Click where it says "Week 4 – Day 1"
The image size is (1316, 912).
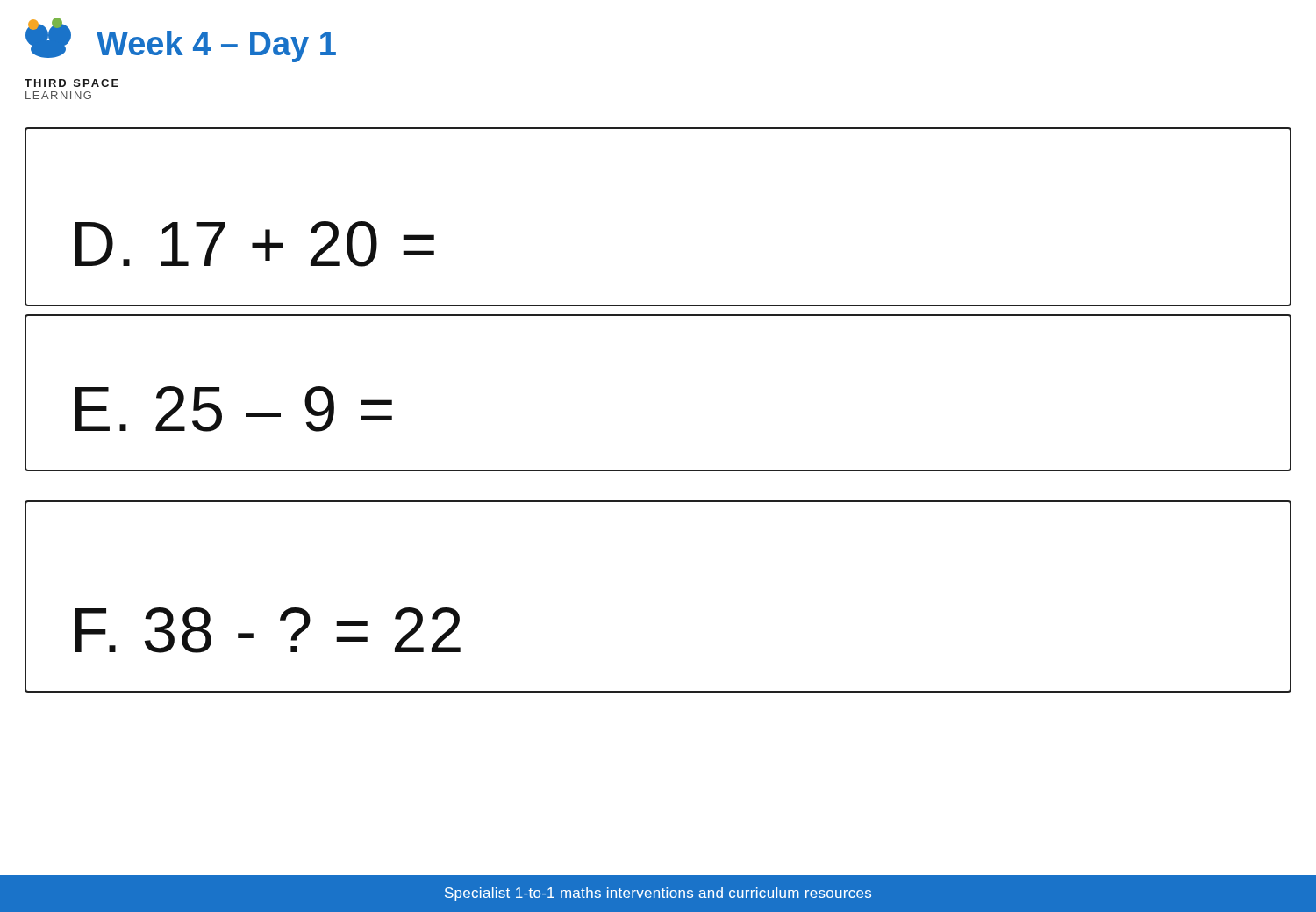217,43
